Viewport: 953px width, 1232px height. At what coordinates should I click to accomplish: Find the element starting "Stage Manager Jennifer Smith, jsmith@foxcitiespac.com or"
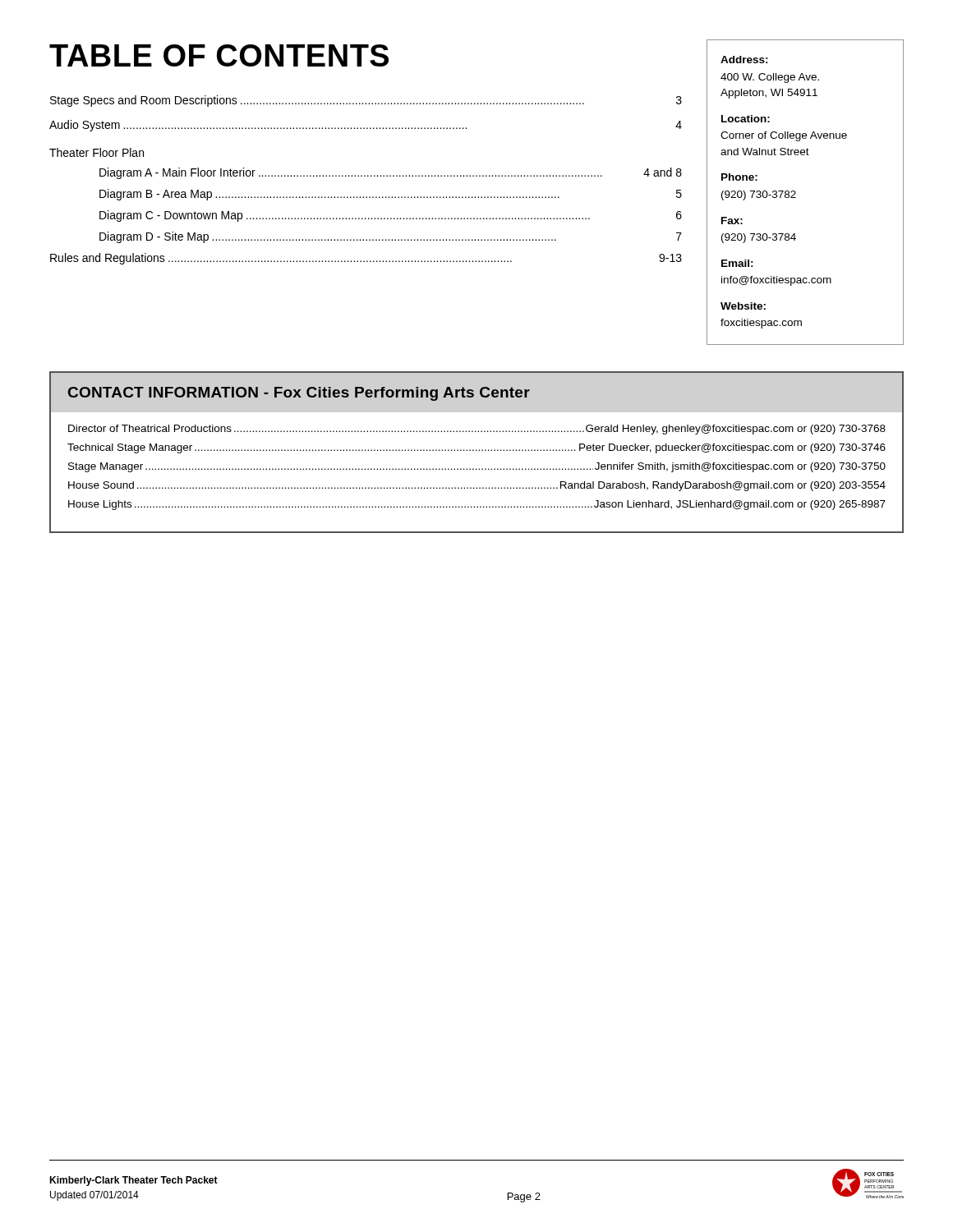476,466
